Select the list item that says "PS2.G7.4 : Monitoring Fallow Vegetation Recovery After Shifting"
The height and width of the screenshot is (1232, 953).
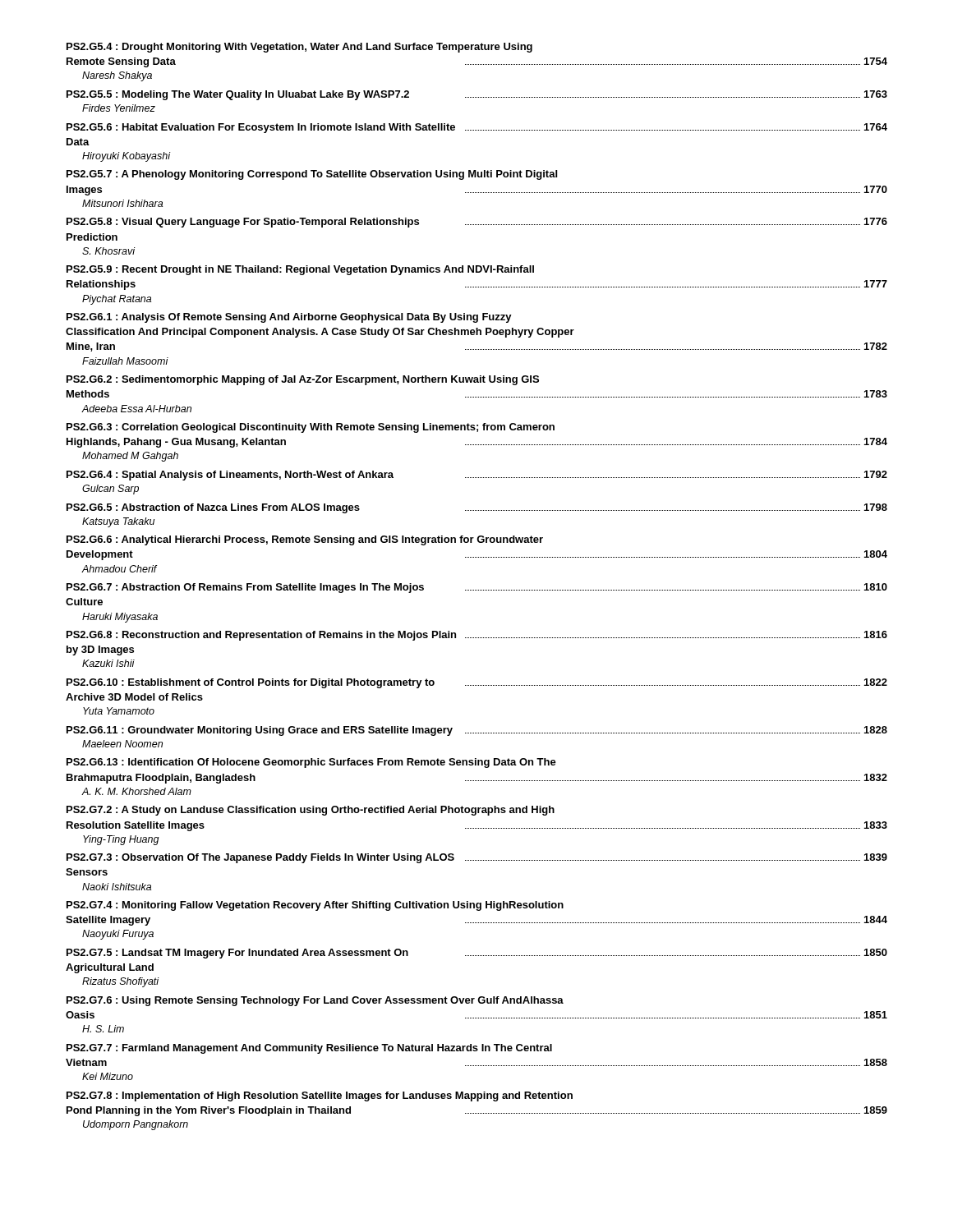pos(476,920)
